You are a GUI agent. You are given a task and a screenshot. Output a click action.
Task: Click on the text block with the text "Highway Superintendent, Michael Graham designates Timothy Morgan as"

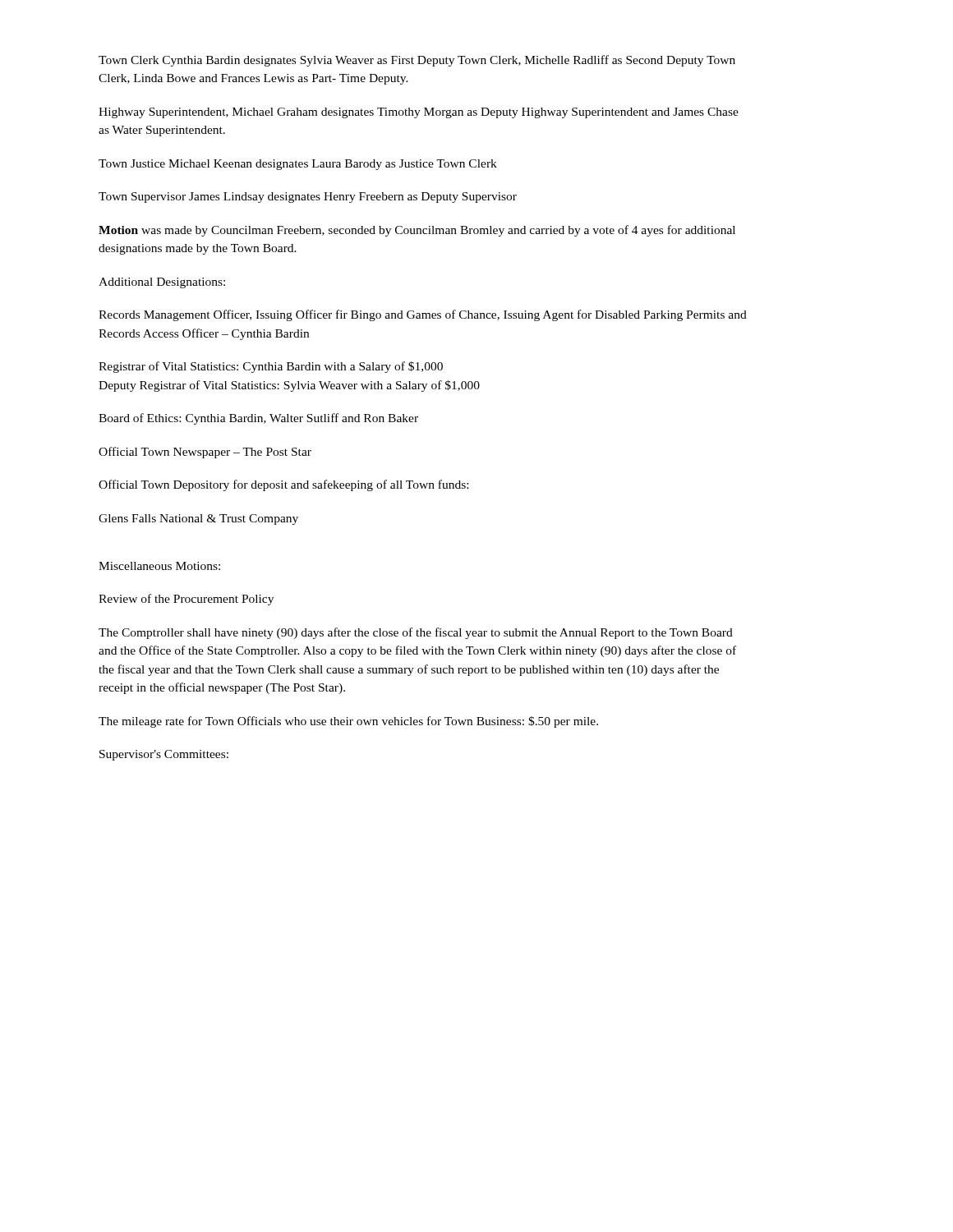[419, 120]
